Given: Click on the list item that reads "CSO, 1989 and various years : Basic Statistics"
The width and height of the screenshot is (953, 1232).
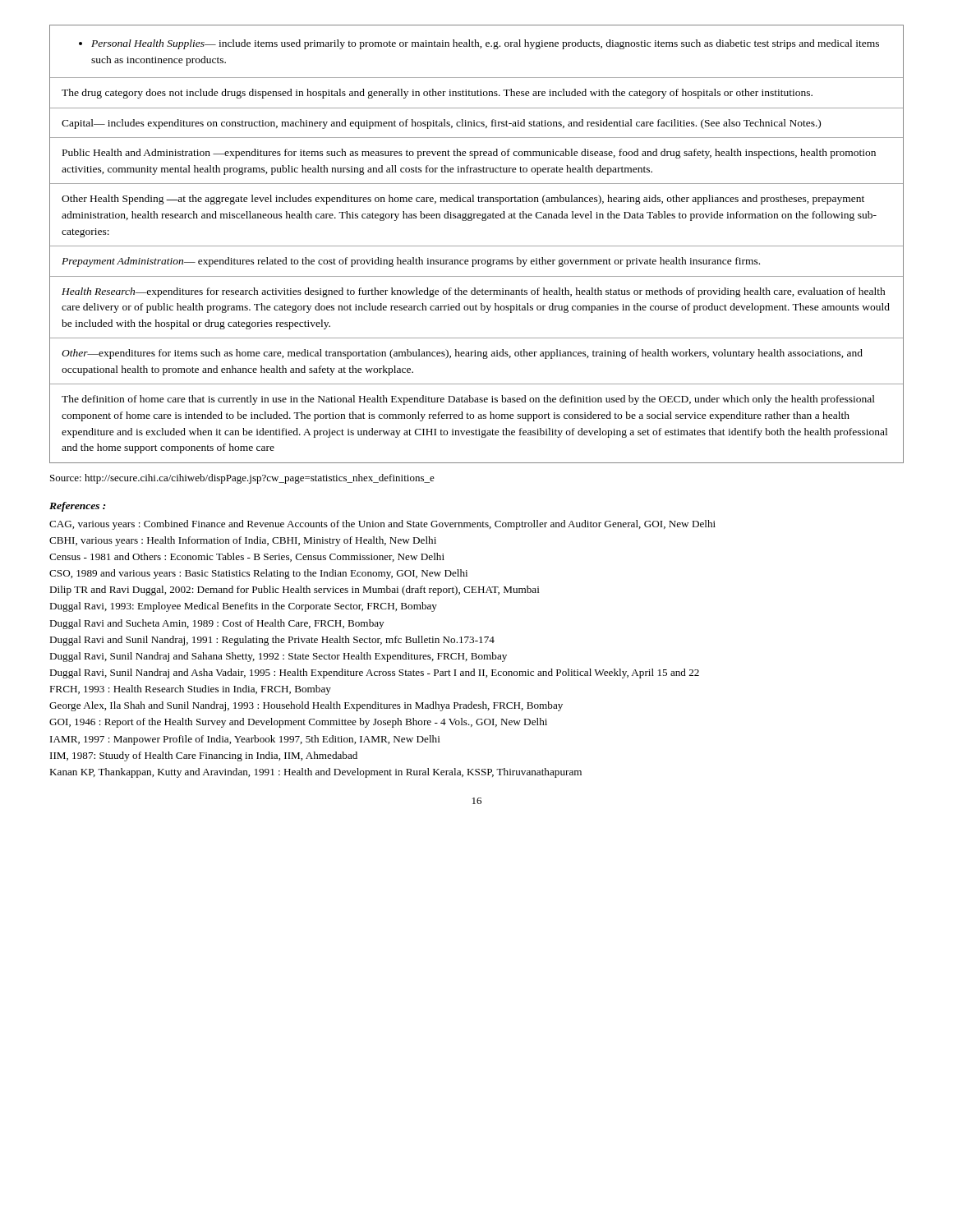Looking at the screenshot, I should click(x=259, y=573).
